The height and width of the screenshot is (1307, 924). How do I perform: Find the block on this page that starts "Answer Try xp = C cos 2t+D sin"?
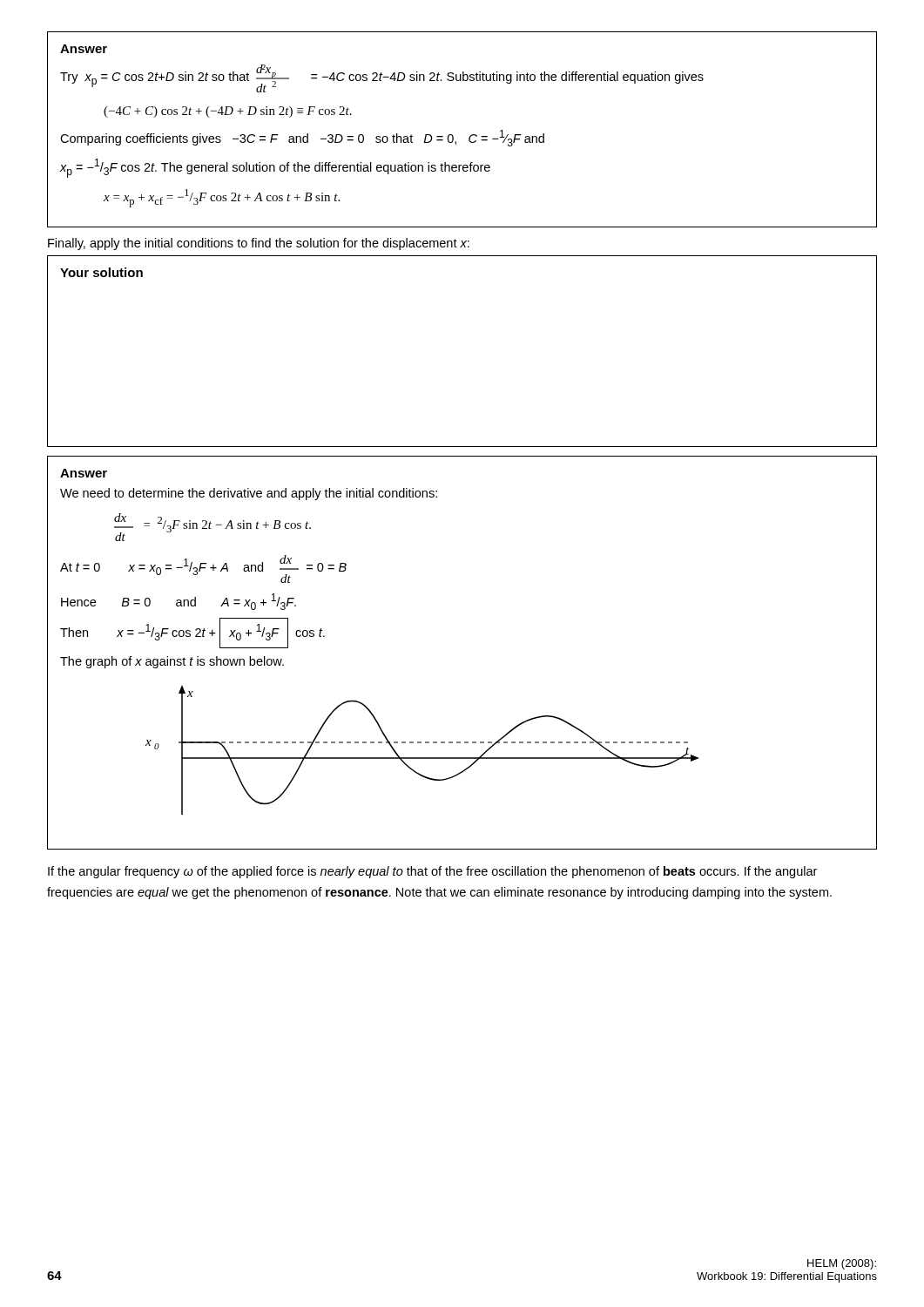pos(84,49)
